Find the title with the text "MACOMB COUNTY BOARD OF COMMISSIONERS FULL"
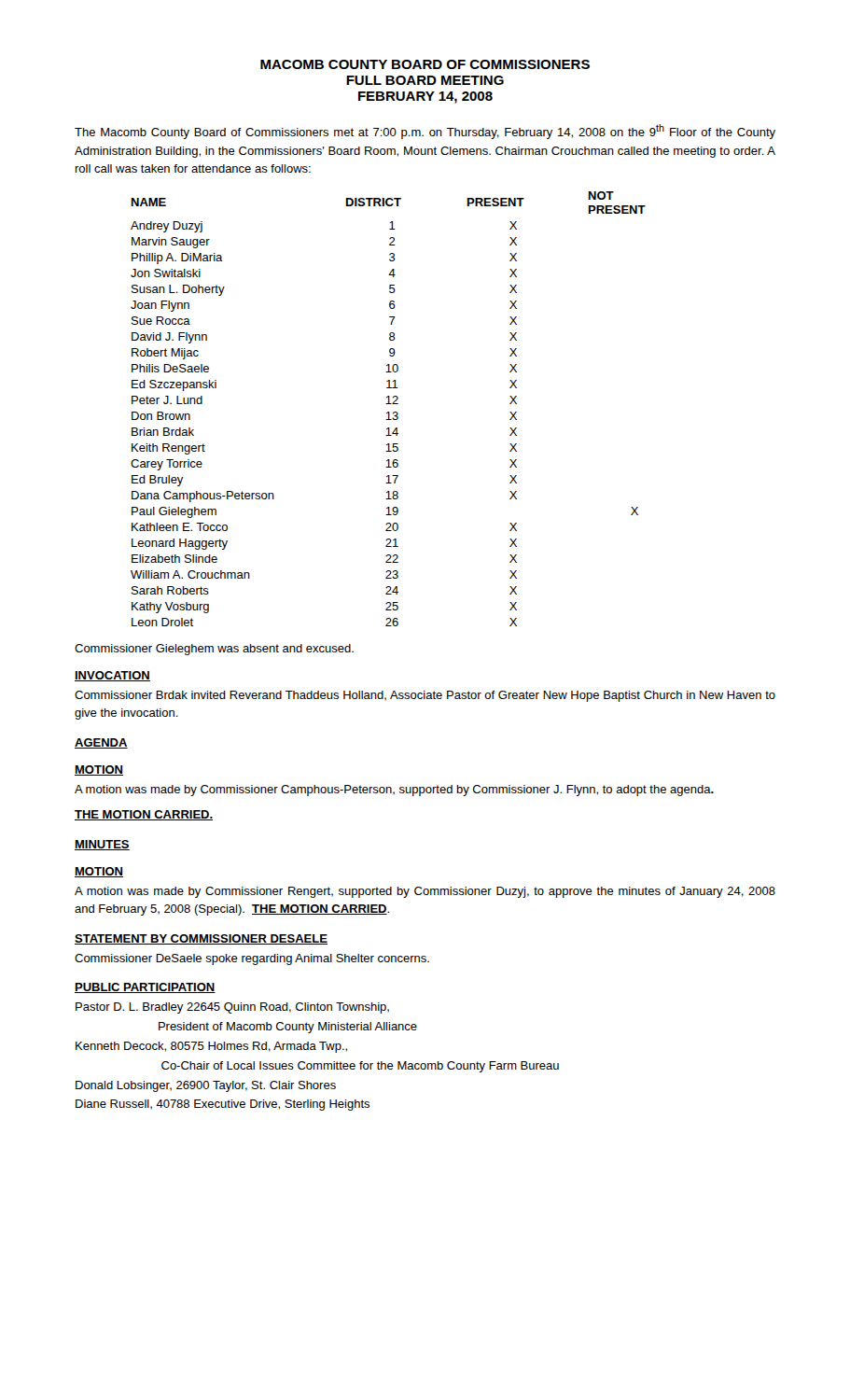Image resolution: width=850 pixels, height=1400 pixels. 425,80
